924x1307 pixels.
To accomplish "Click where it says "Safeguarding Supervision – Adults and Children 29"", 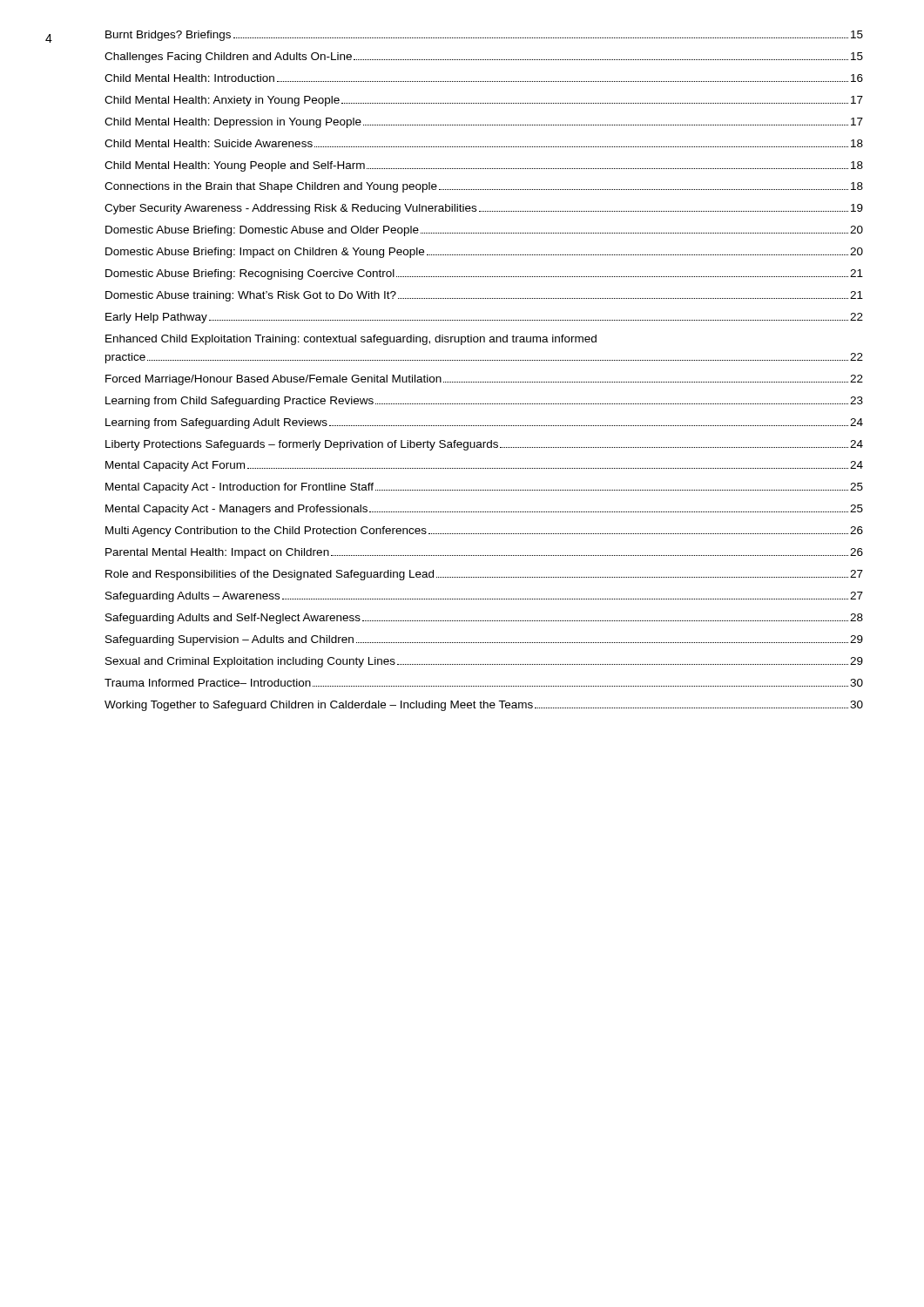I will point(484,640).
